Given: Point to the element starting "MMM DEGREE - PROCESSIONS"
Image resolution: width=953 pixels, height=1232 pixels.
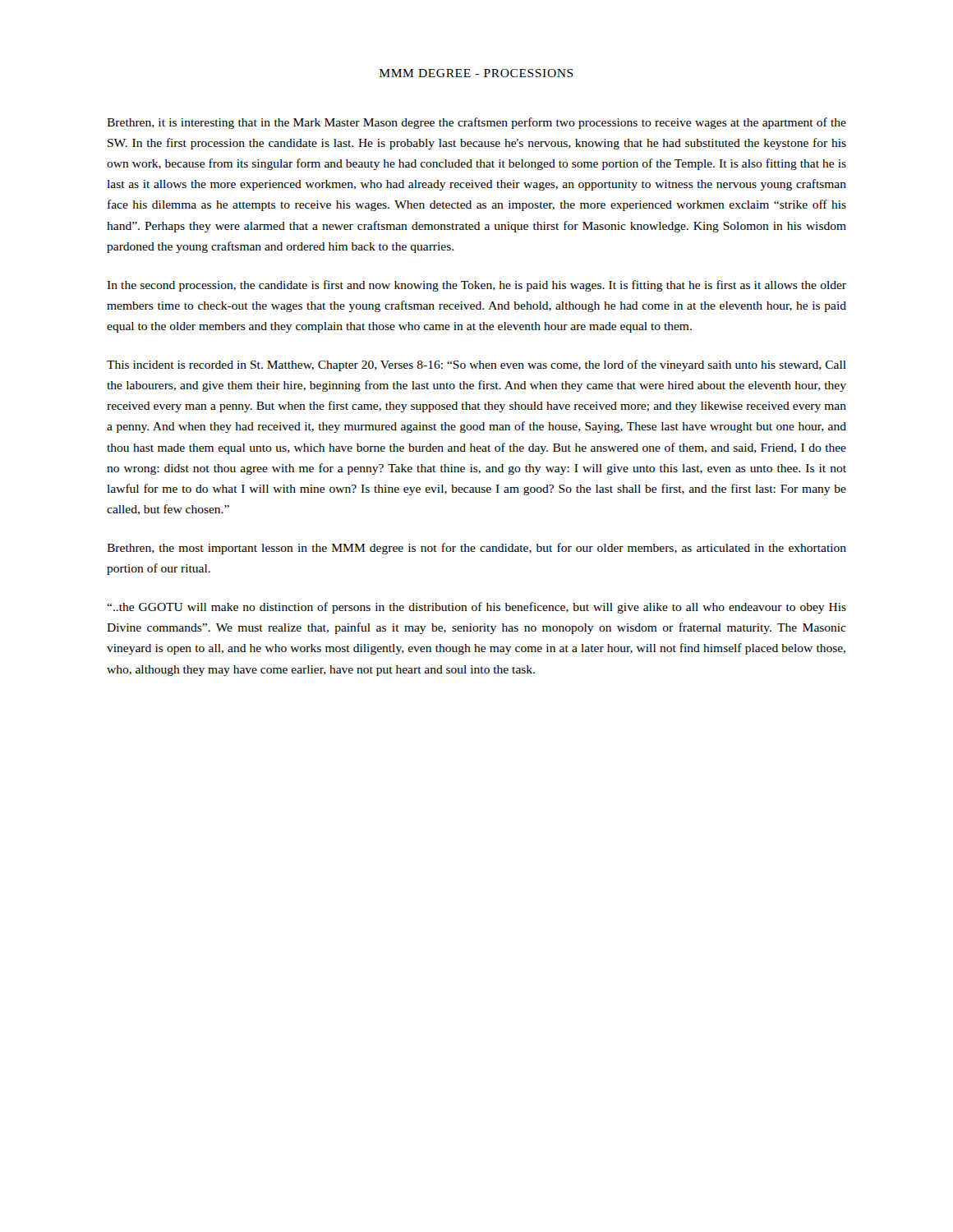Looking at the screenshot, I should (476, 73).
